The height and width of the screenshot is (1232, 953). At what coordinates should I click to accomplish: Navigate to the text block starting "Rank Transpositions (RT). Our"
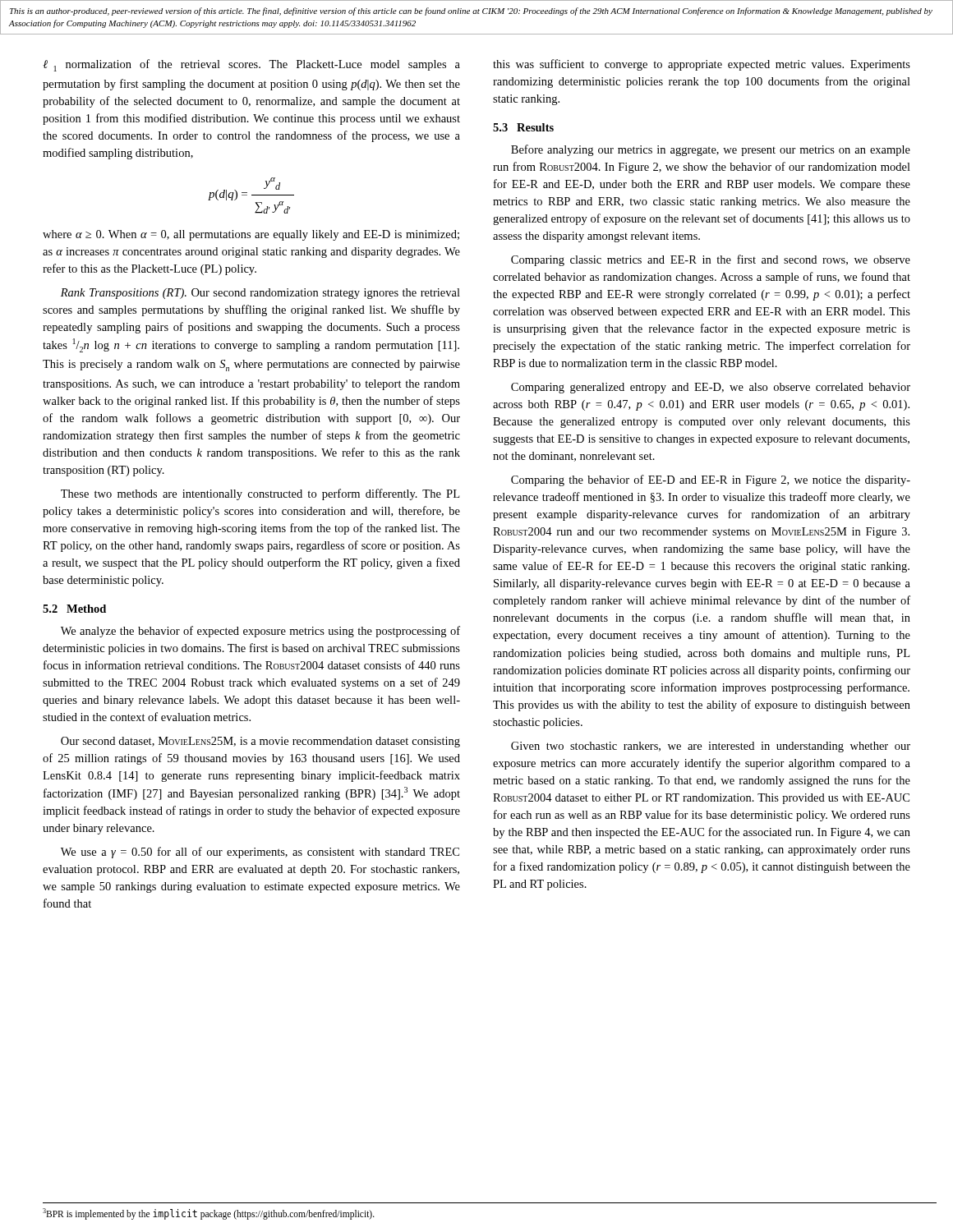click(x=251, y=381)
